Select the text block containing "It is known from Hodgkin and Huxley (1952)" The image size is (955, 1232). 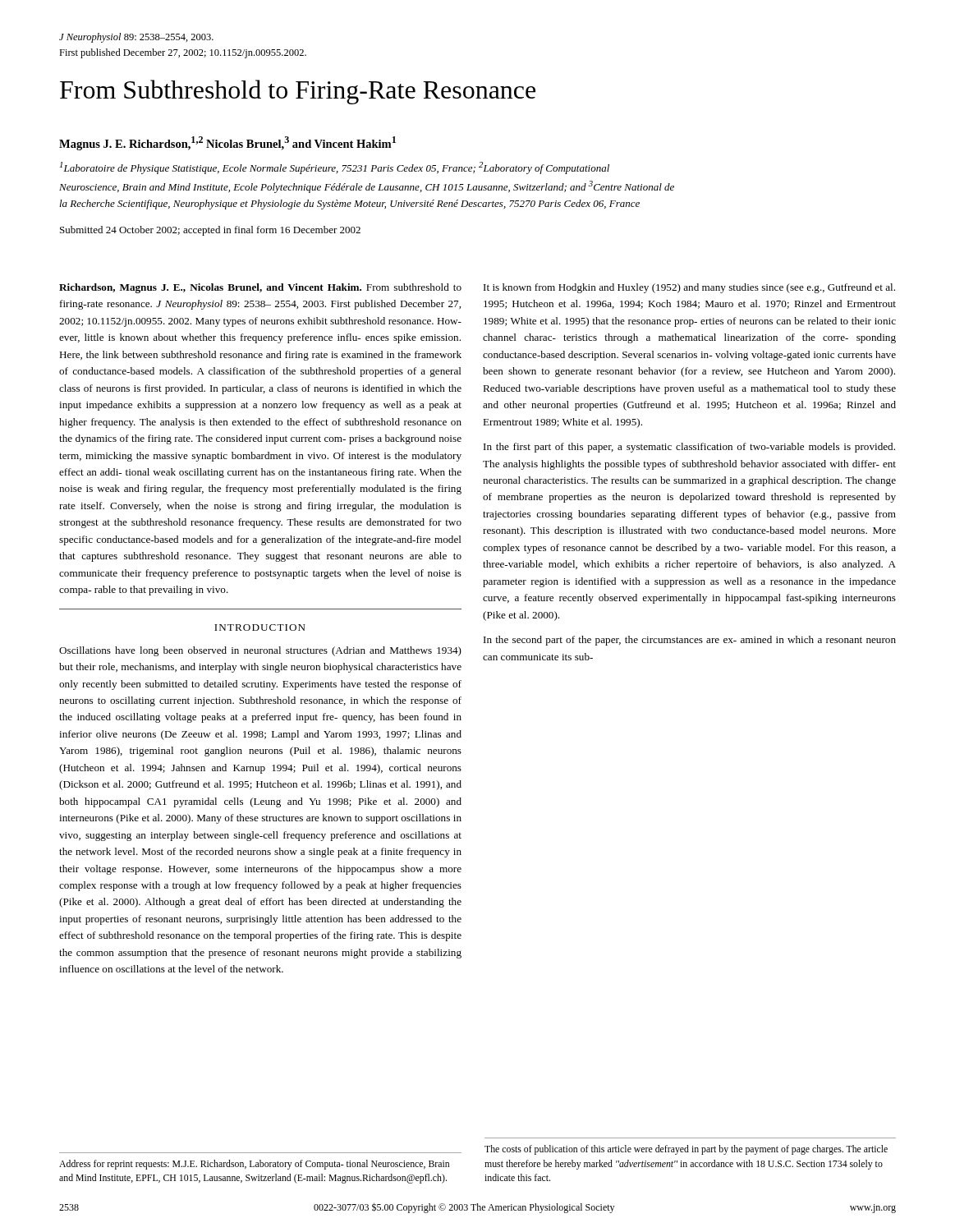(x=689, y=354)
